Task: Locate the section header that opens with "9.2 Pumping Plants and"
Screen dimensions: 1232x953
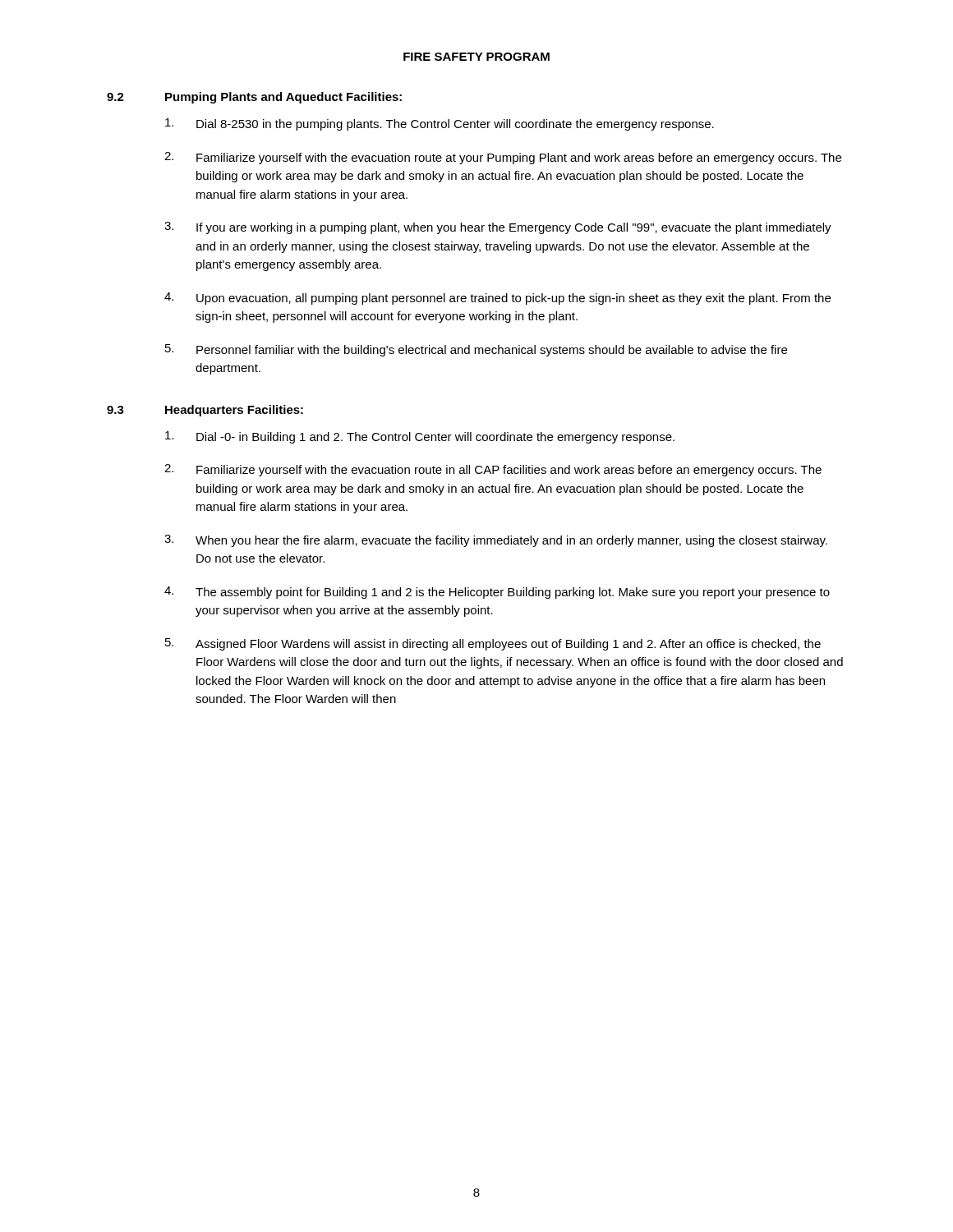Action: 255,97
